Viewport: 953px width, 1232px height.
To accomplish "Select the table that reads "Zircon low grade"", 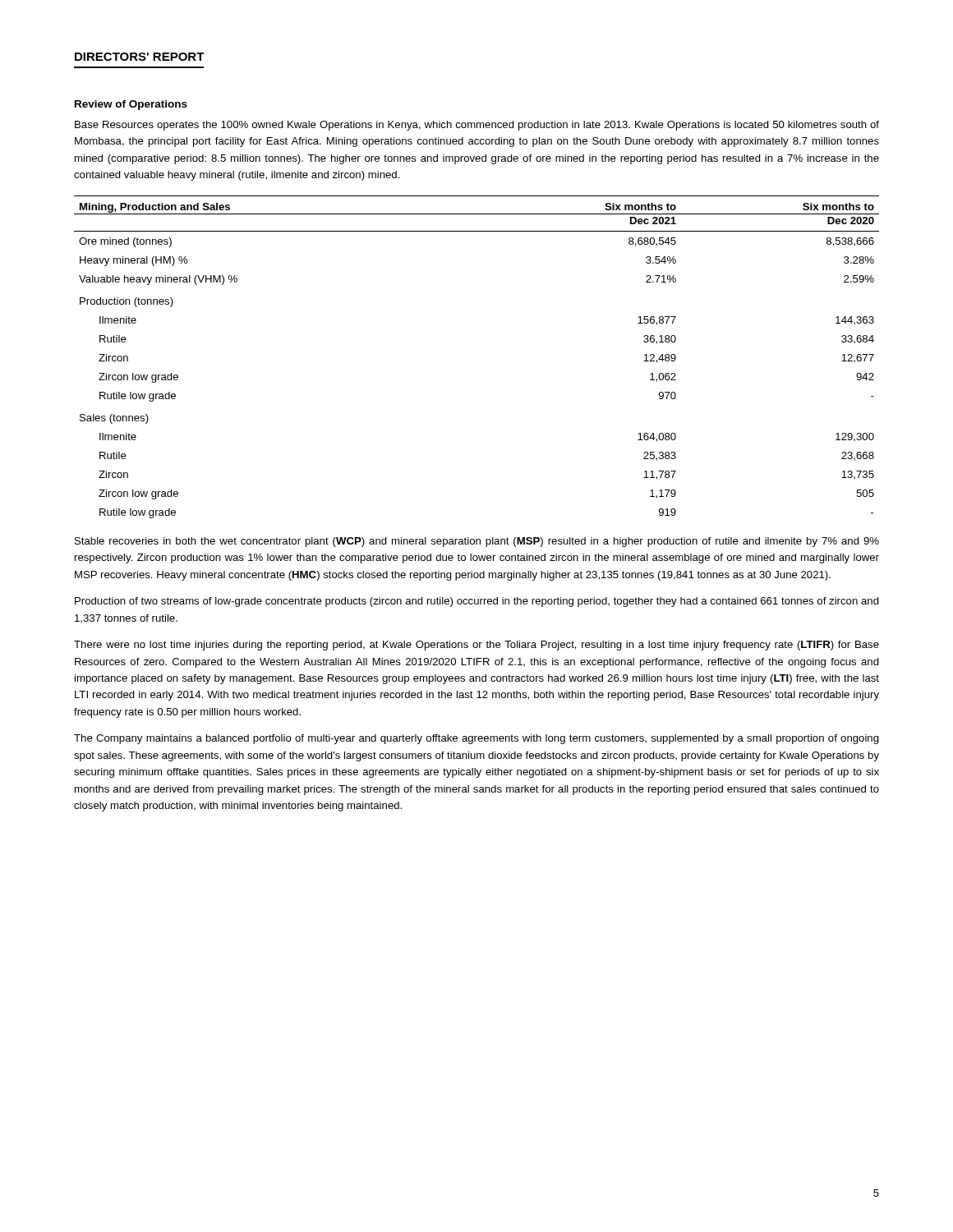I will 476,358.
